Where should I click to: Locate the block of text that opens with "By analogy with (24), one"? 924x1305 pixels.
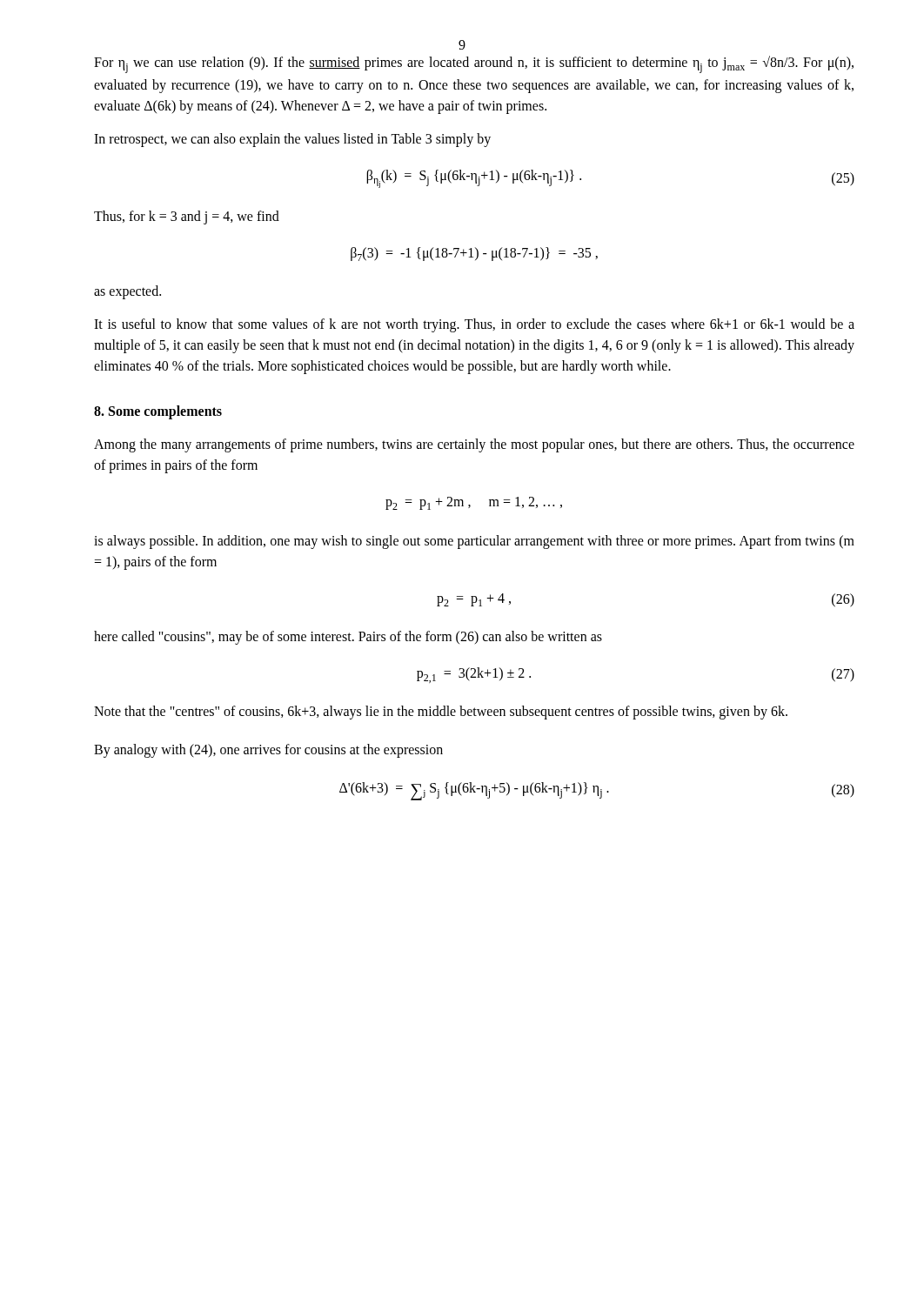click(x=268, y=751)
